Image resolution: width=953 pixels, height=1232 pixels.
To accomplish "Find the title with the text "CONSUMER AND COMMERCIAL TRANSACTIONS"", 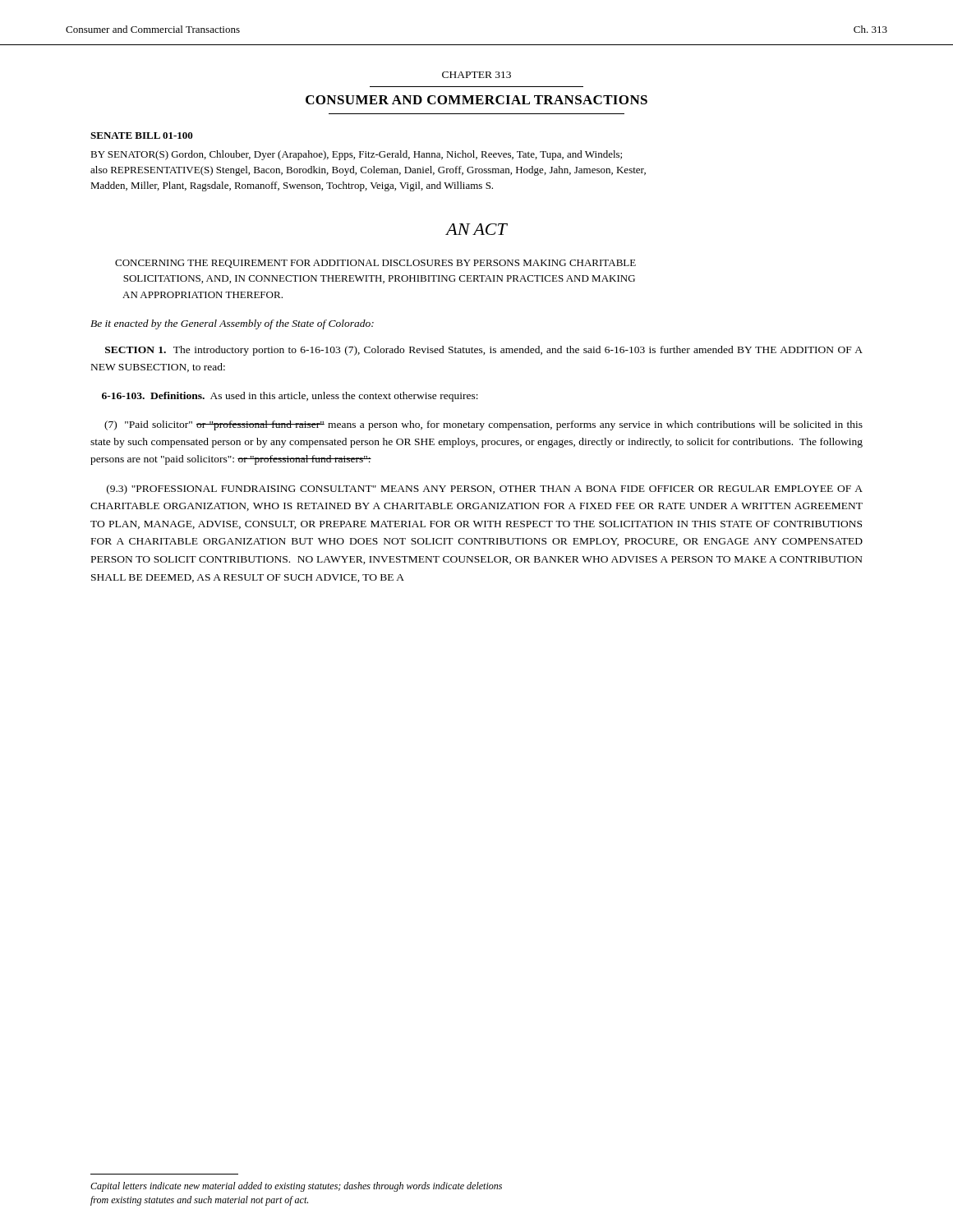I will pyautogui.click(x=476, y=100).
